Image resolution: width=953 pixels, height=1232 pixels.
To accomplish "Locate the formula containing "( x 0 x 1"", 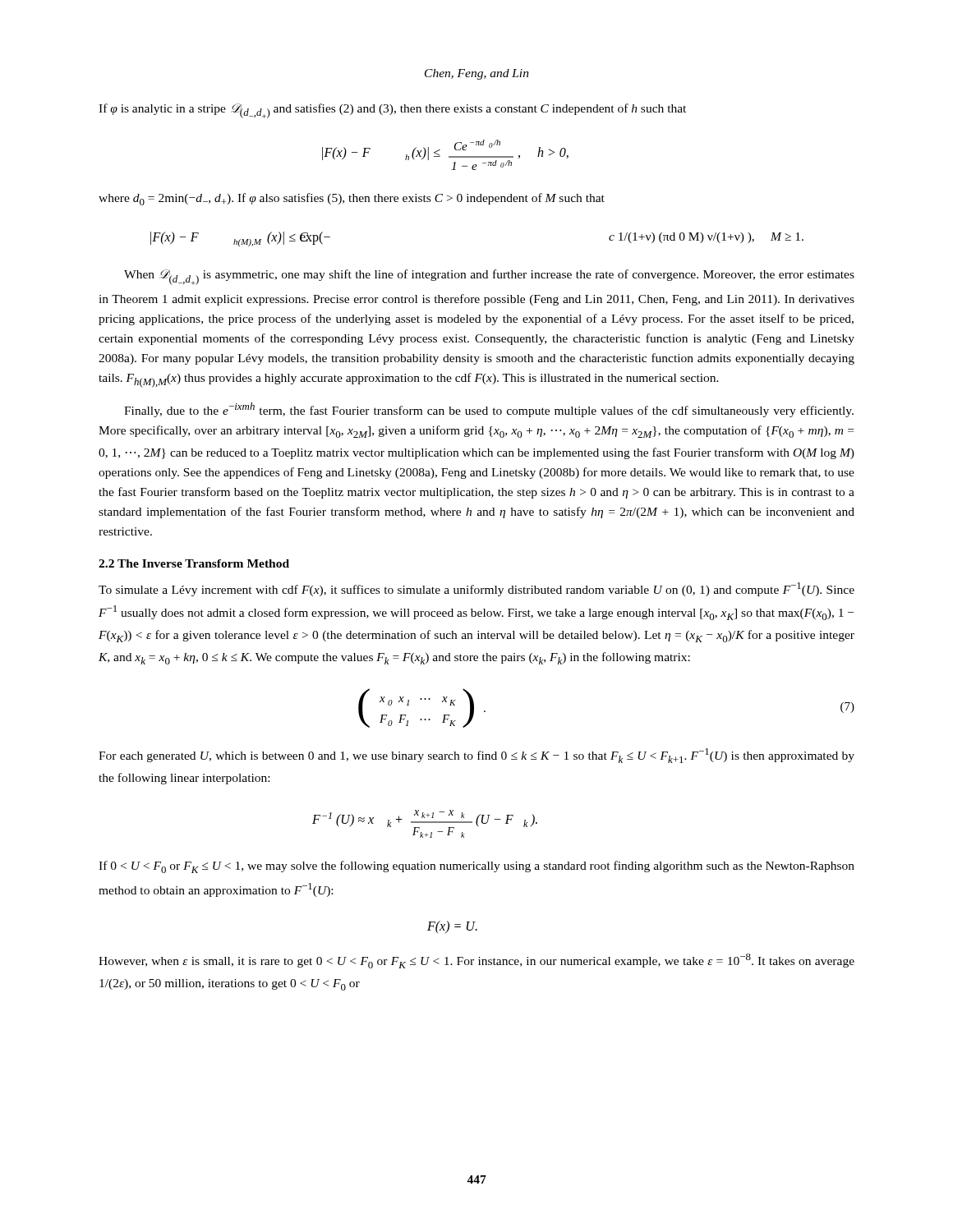I will click(421, 699).
